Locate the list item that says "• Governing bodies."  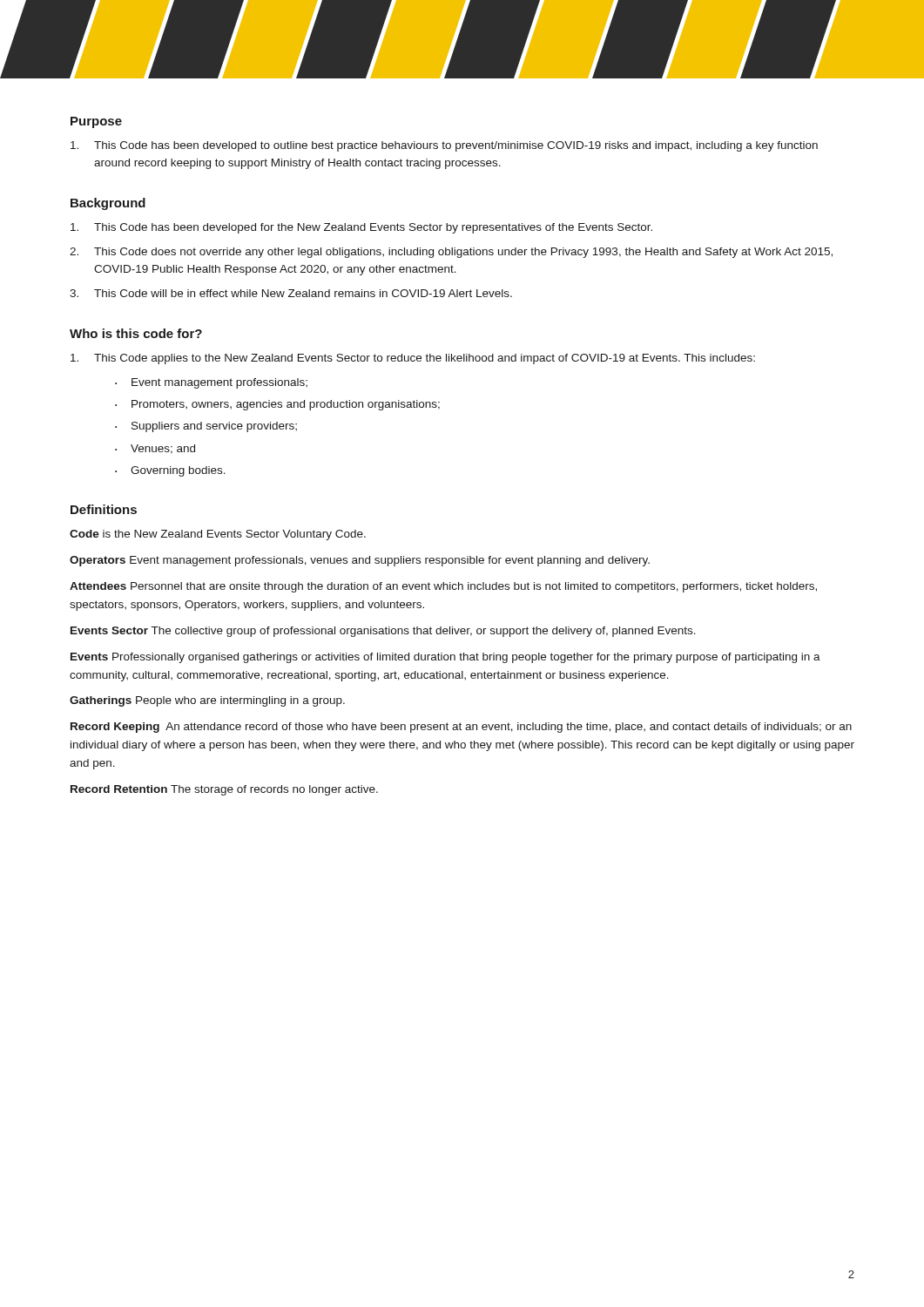tap(171, 470)
